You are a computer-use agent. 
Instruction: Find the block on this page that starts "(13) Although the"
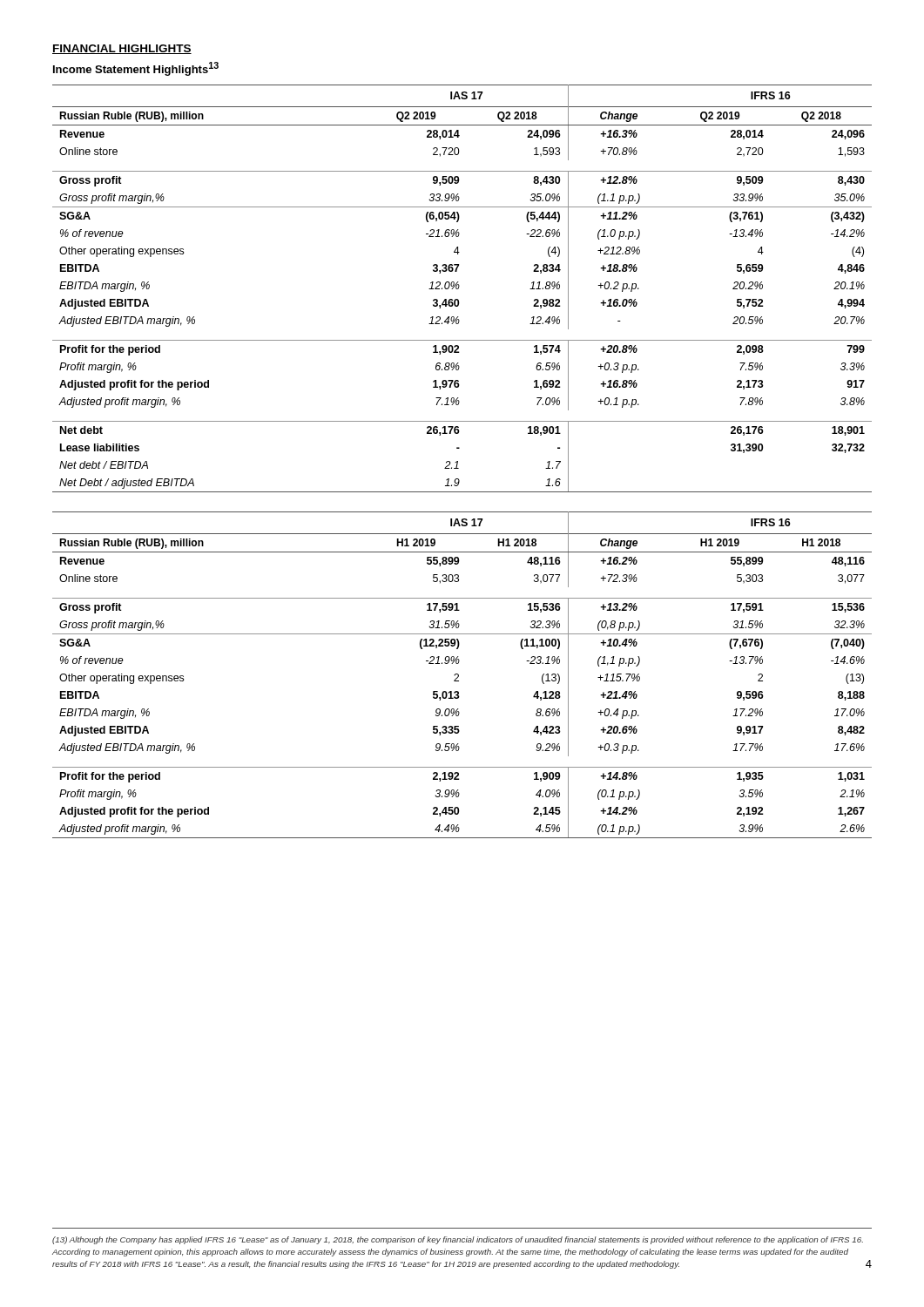[458, 1252]
